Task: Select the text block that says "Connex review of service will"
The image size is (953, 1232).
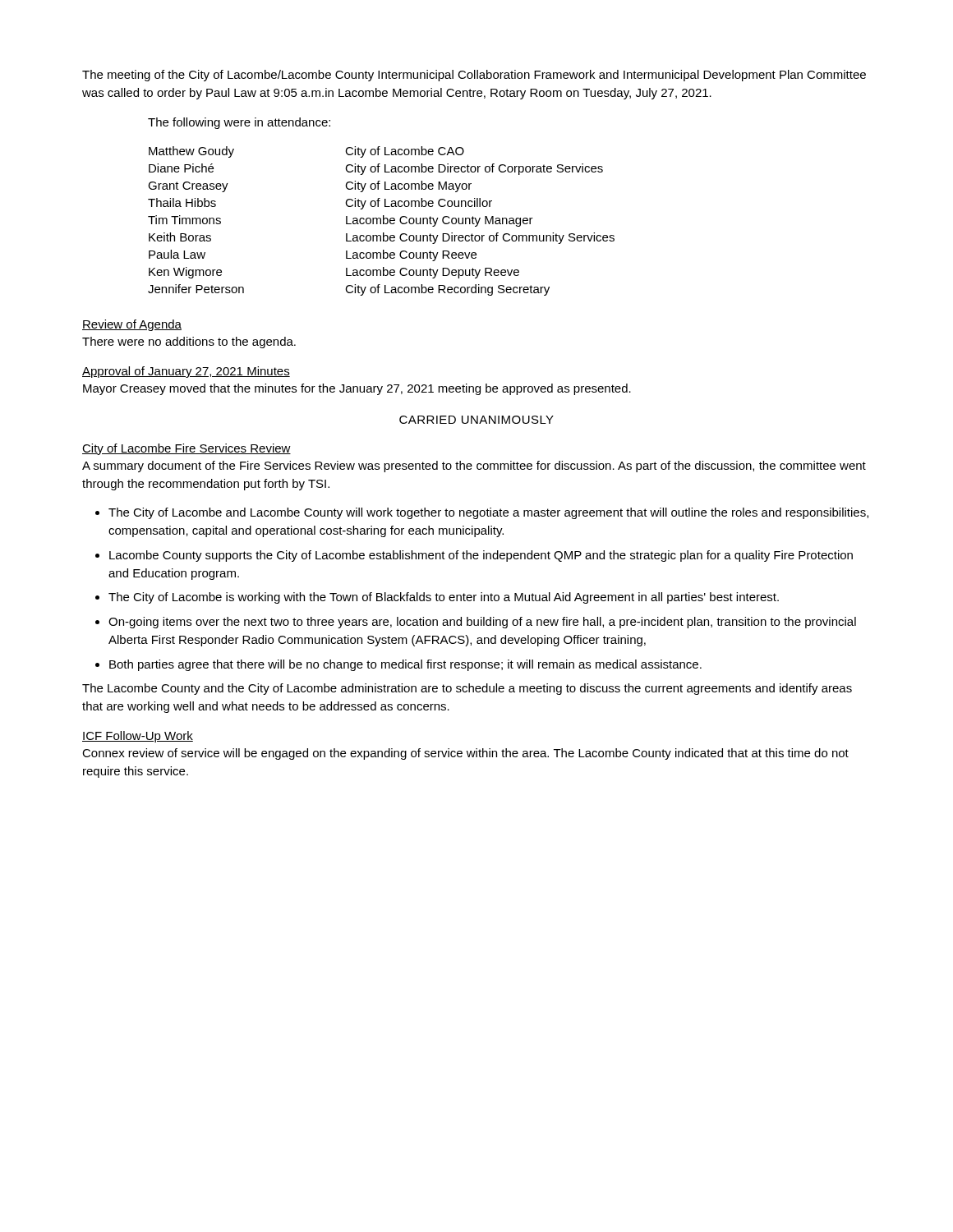Action: pos(465,761)
